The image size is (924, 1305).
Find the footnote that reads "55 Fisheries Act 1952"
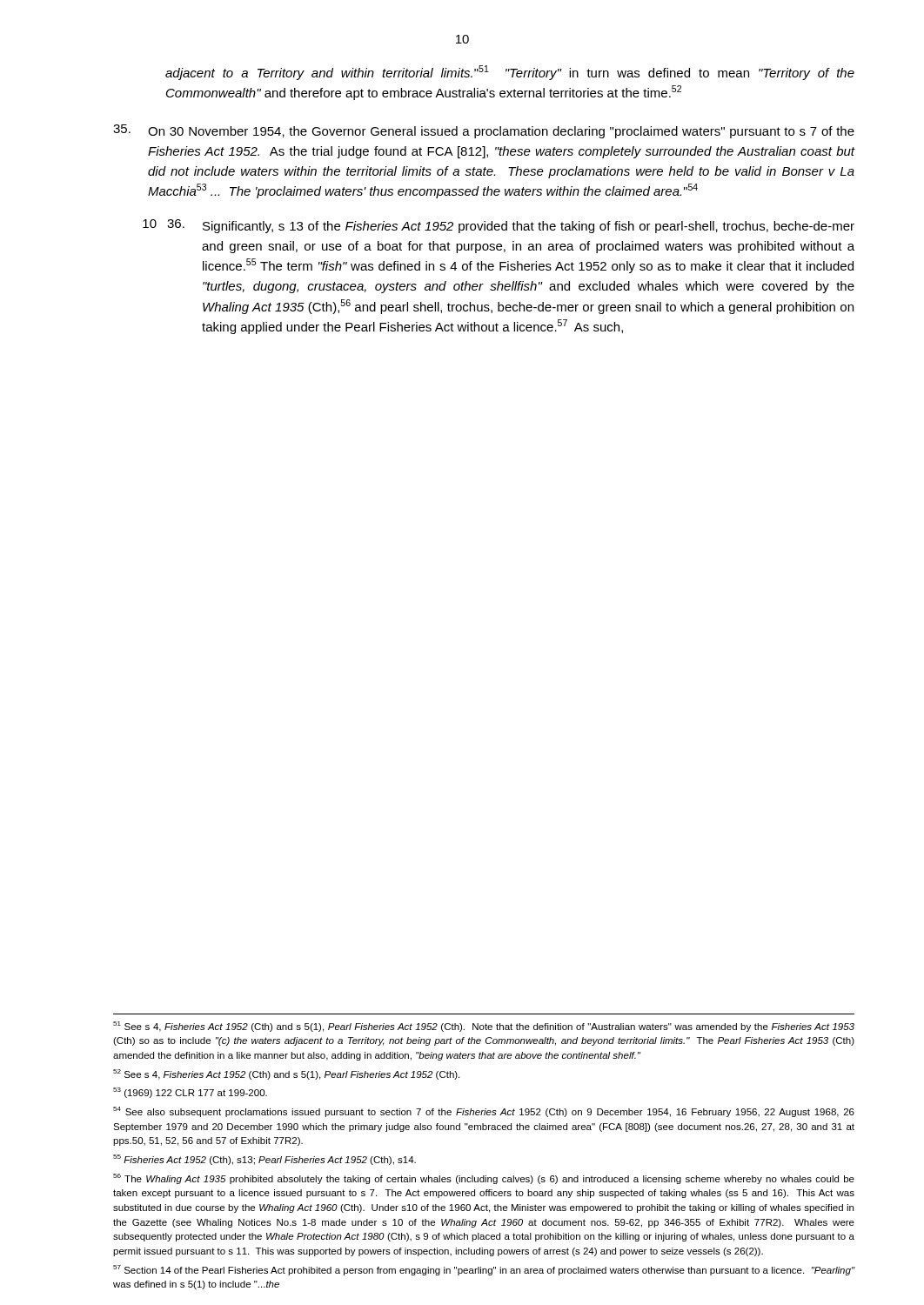[265, 1159]
